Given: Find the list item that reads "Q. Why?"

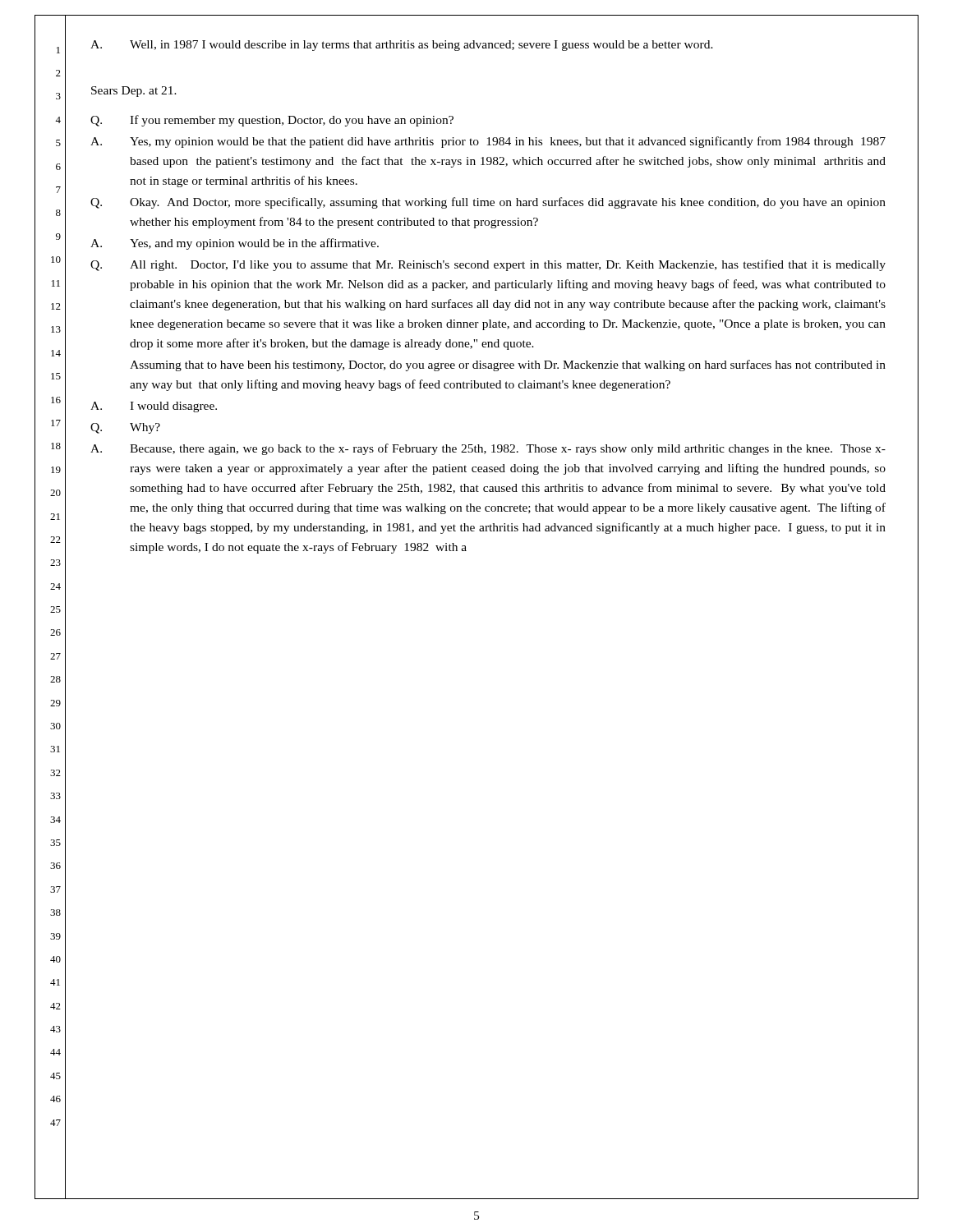Looking at the screenshot, I should (x=138, y=428).
